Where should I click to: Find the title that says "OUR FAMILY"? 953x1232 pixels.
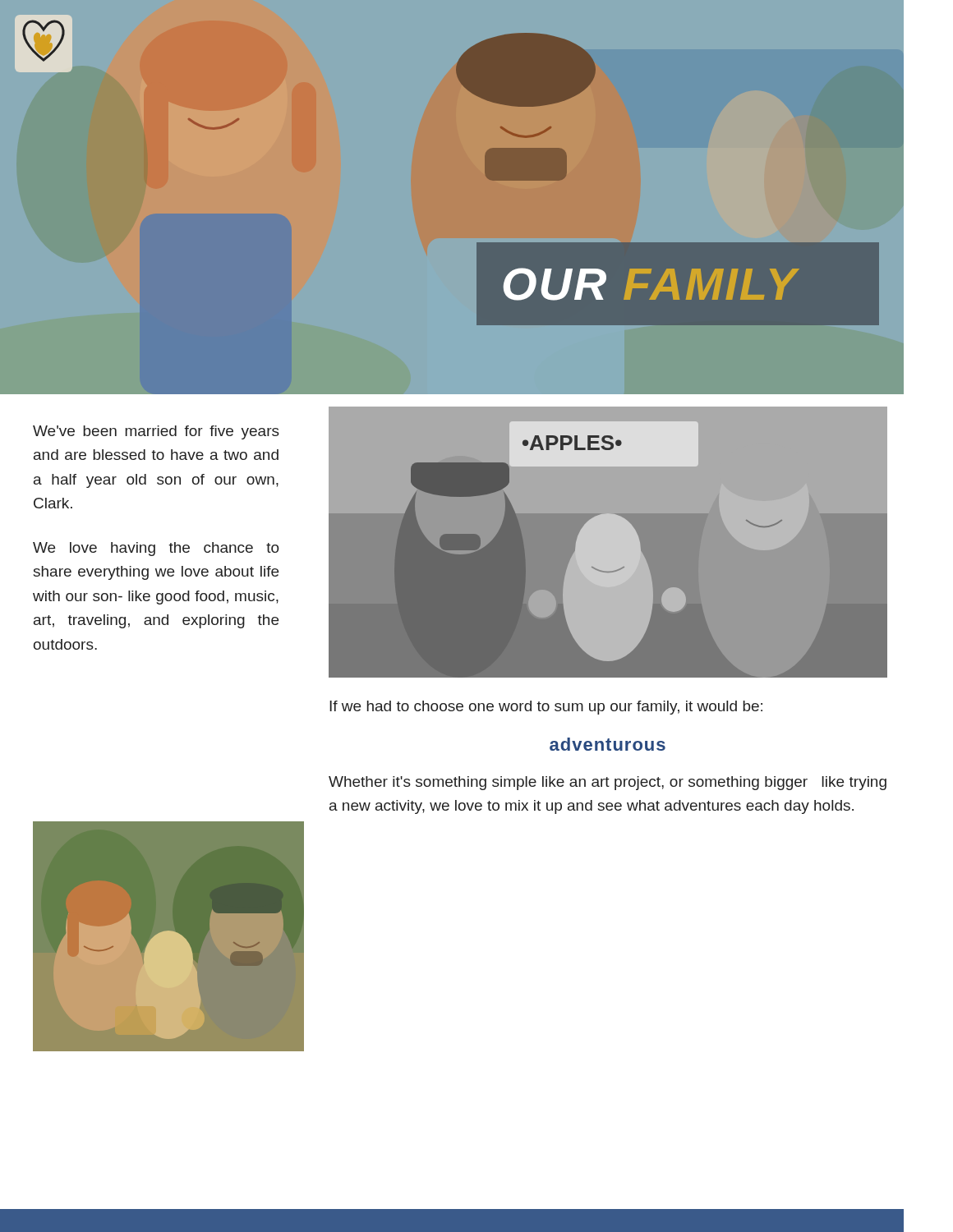pos(650,284)
